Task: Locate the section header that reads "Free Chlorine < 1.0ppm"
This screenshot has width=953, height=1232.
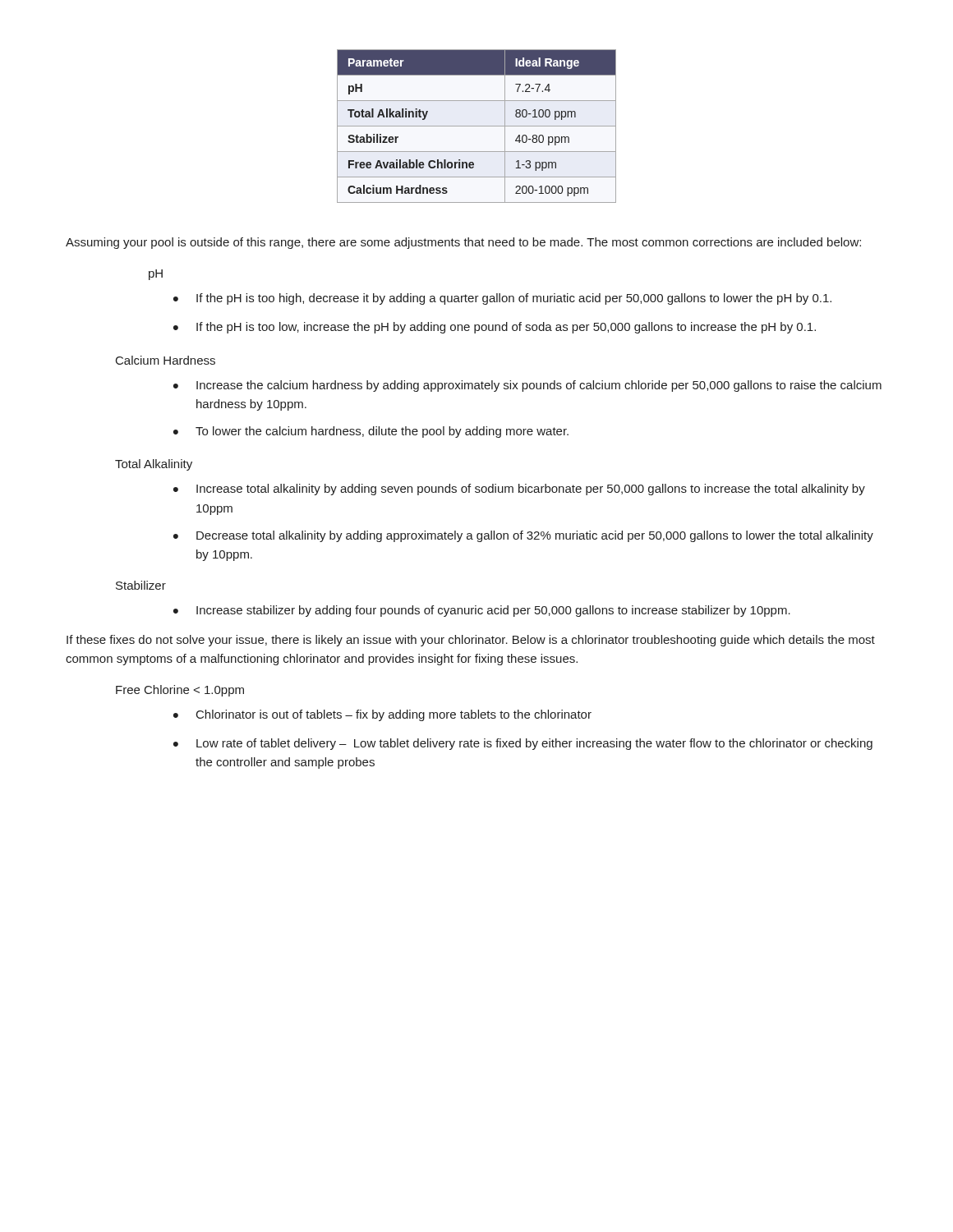Action: pos(180,689)
